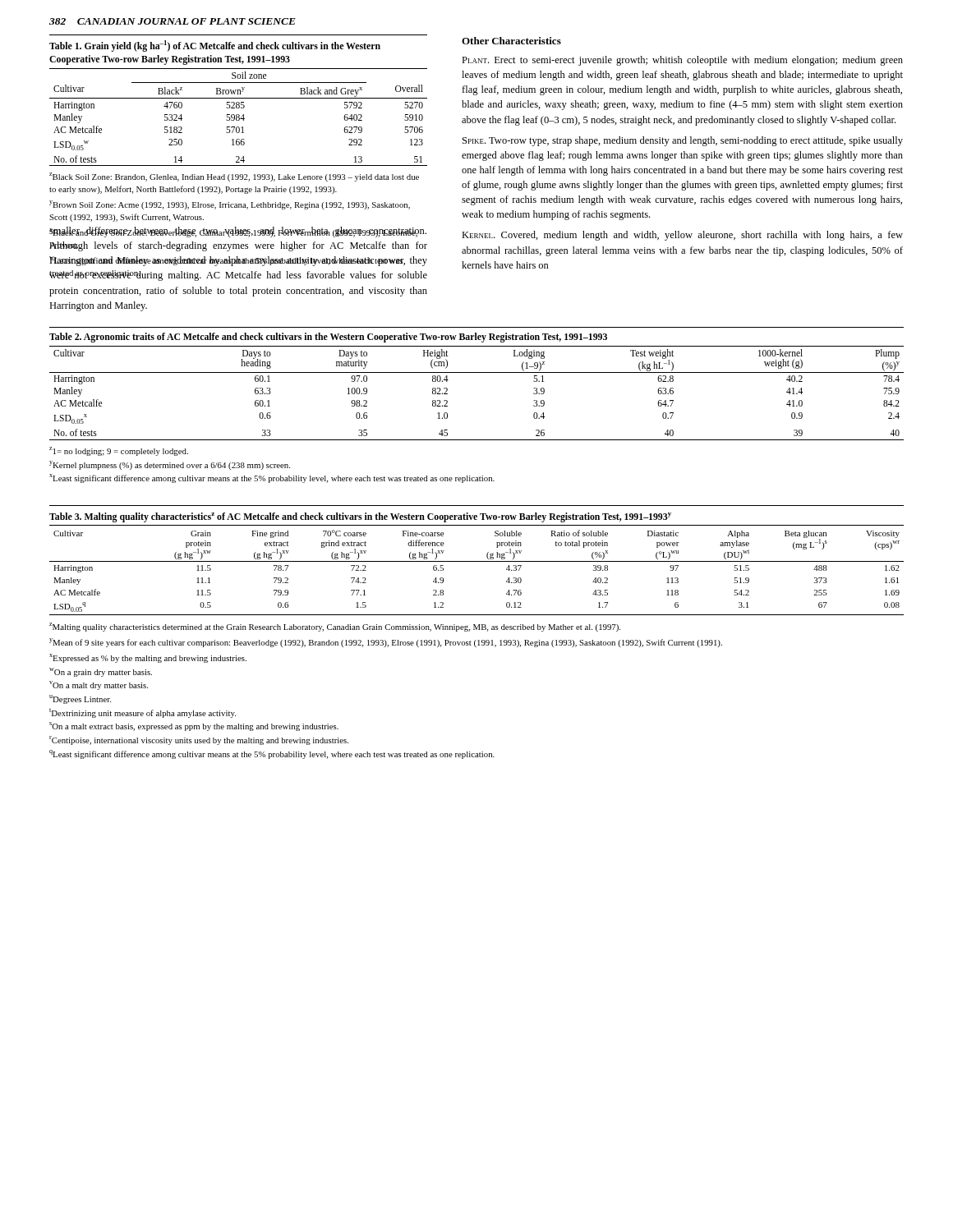Click on the section header with the text "Other Characteristics"
953x1232 pixels.
[511, 41]
